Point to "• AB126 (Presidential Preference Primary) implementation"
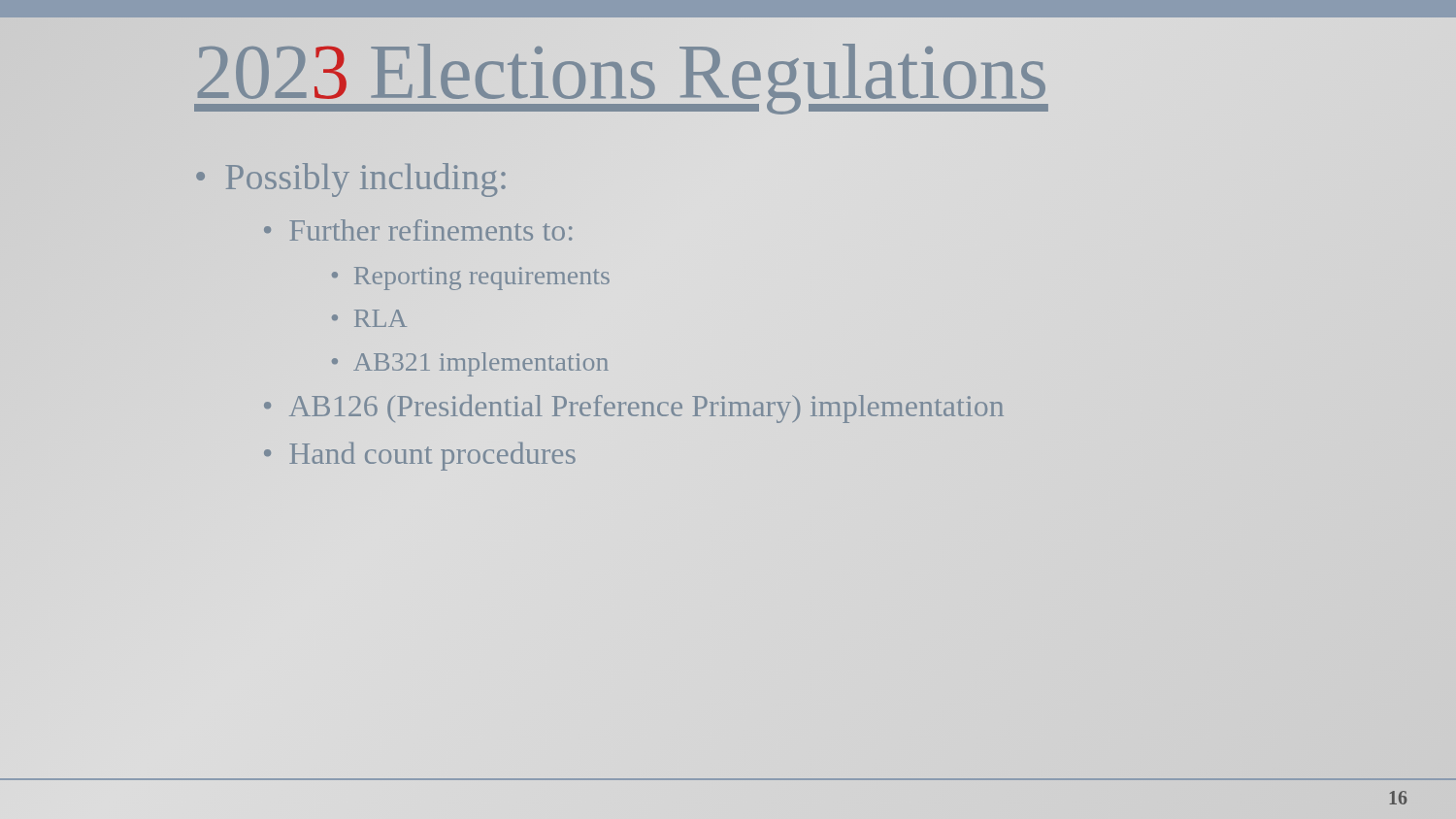This screenshot has width=1456, height=819. pos(633,406)
